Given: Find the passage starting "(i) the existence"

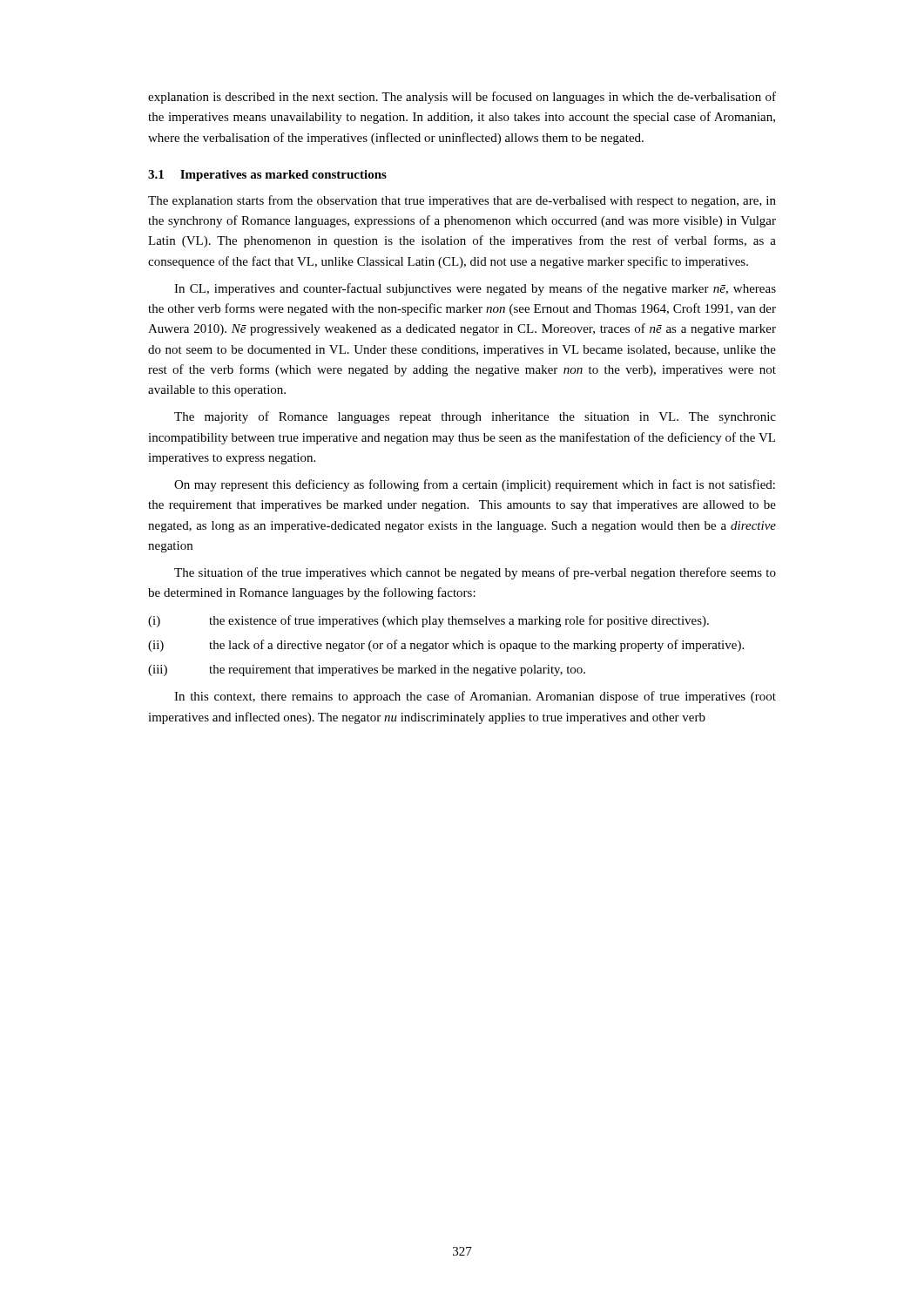Looking at the screenshot, I should click(x=462, y=620).
